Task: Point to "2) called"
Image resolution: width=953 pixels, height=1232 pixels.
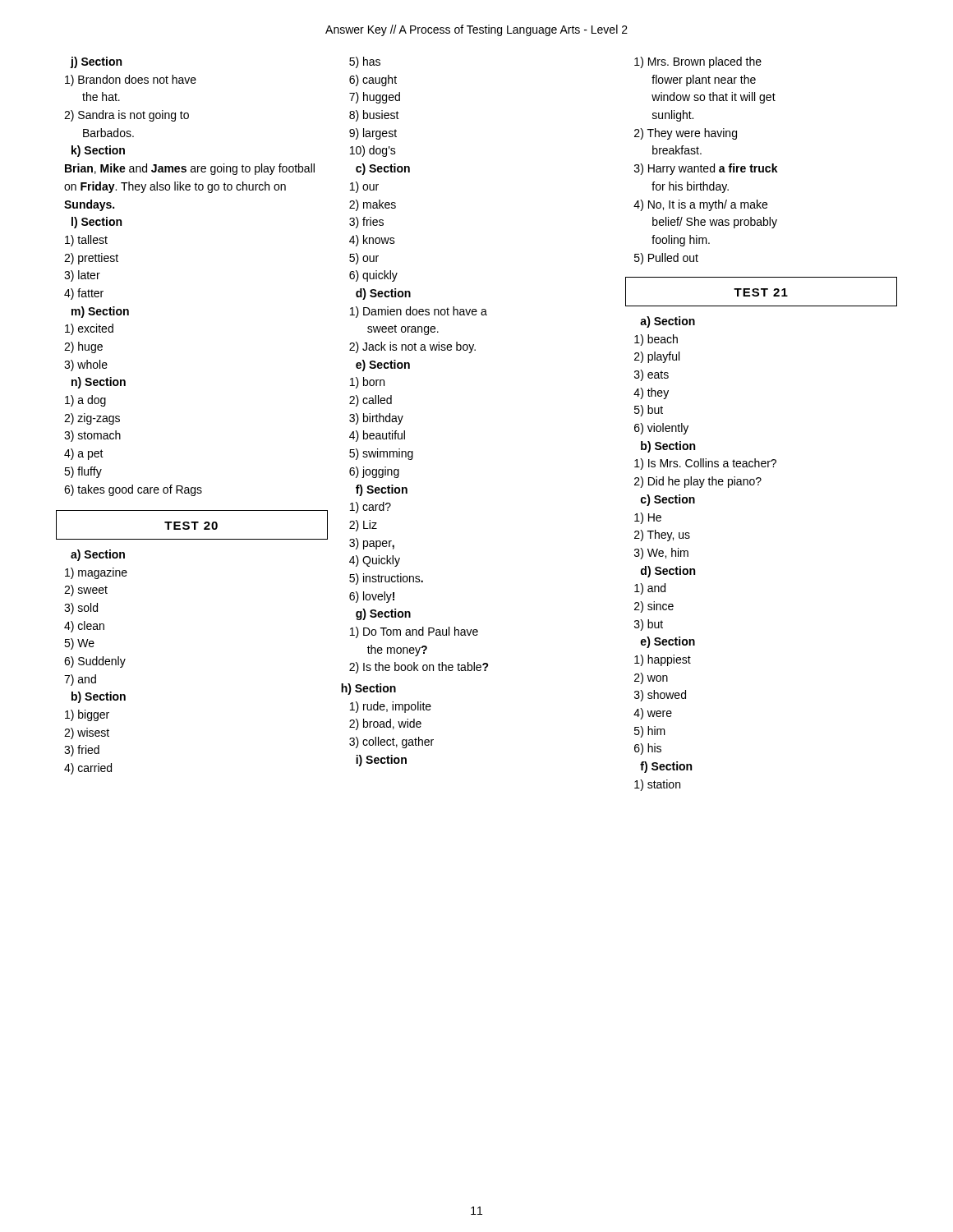Action: pos(371,400)
